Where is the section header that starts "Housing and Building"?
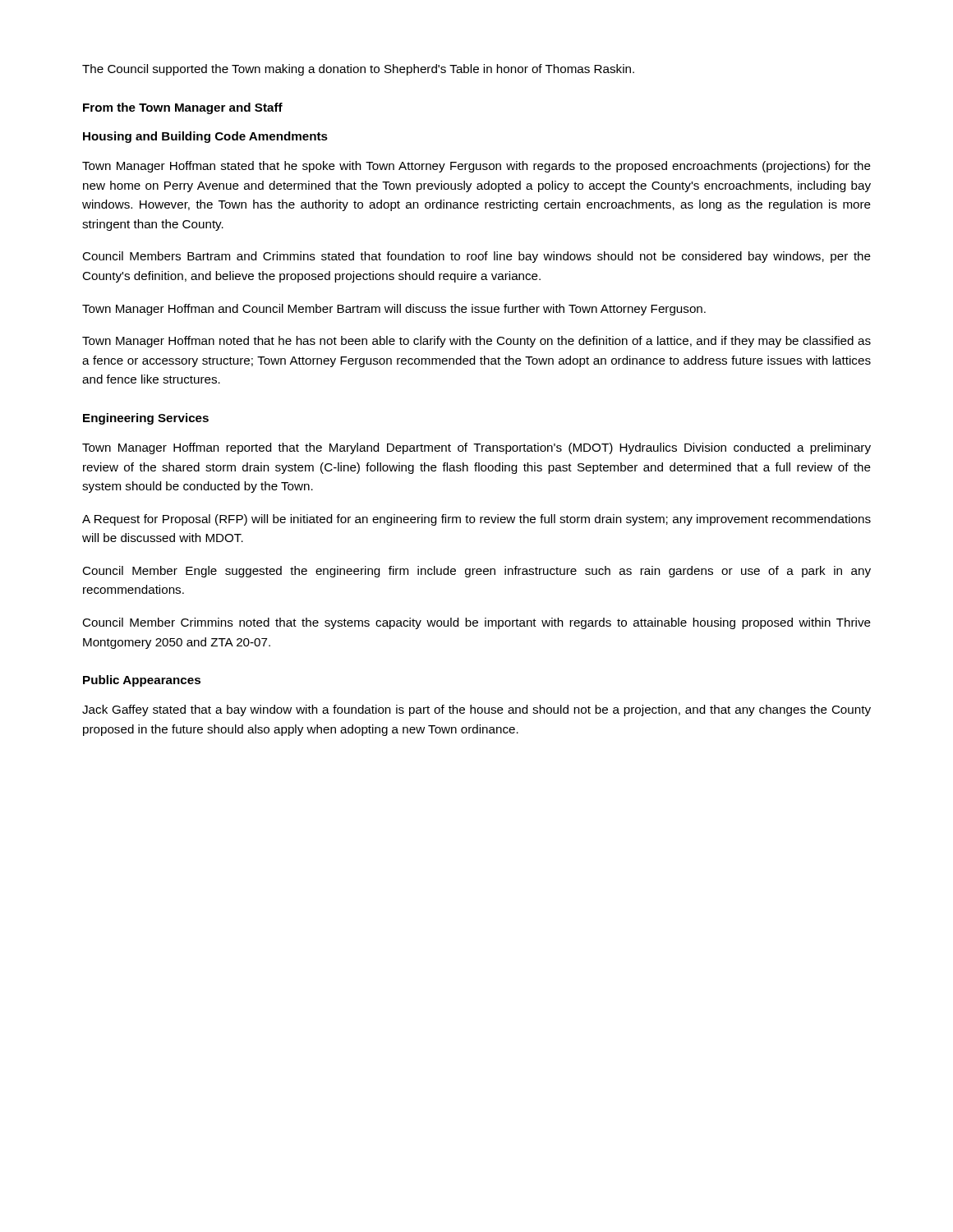 [x=205, y=136]
